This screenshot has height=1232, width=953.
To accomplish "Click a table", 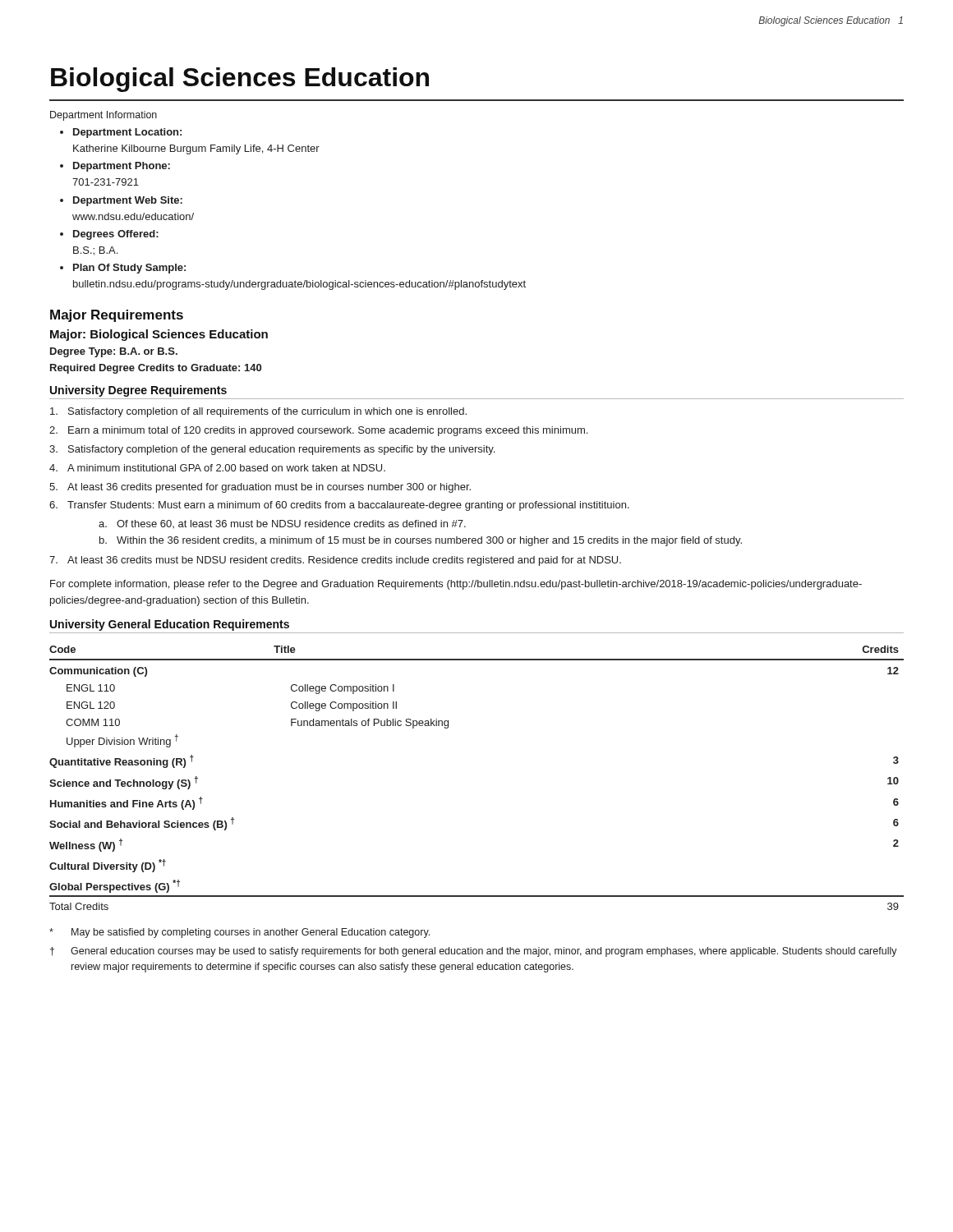I will [476, 777].
